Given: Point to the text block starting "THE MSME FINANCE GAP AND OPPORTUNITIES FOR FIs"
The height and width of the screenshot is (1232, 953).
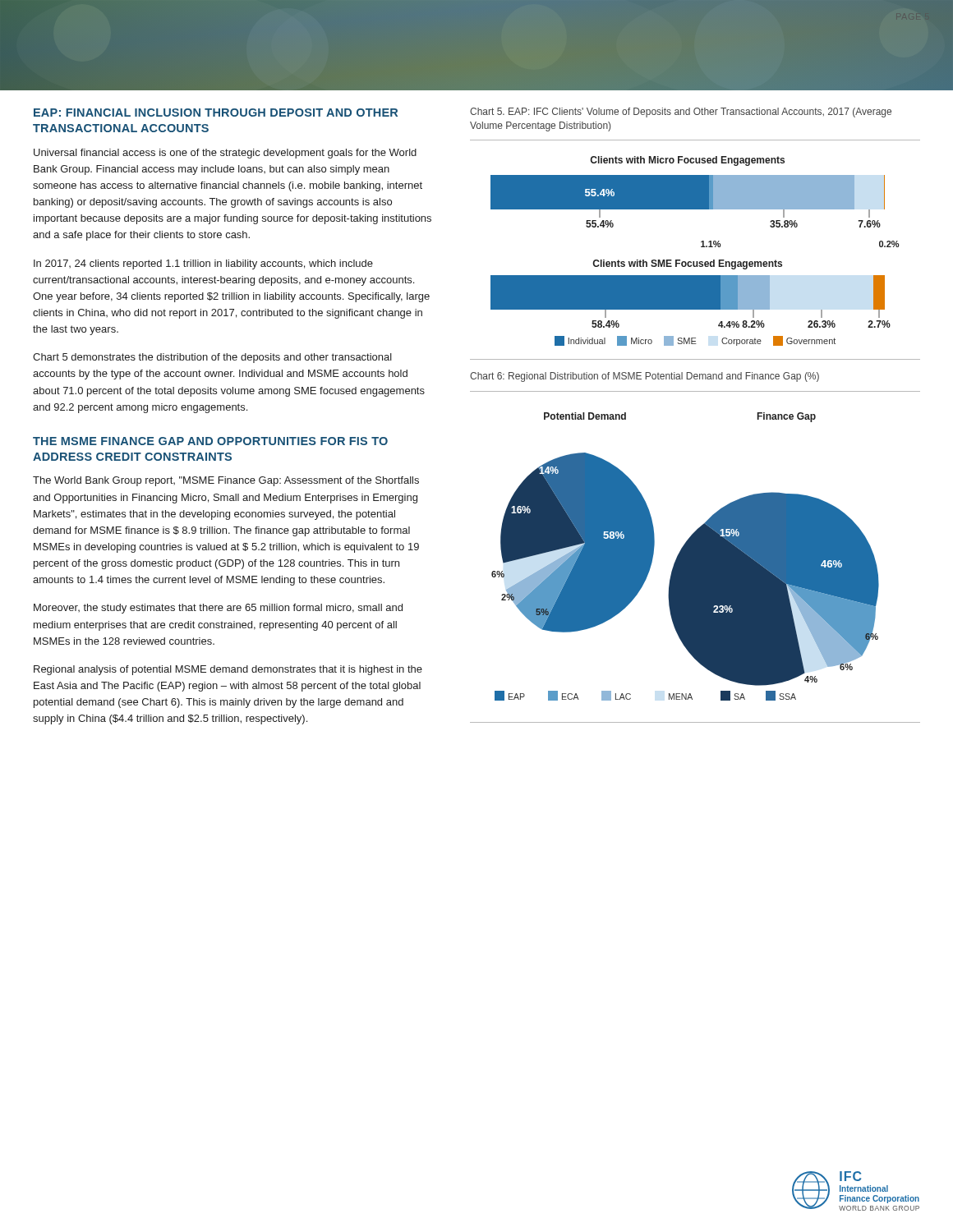Looking at the screenshot, I should (x=211, y=449).
